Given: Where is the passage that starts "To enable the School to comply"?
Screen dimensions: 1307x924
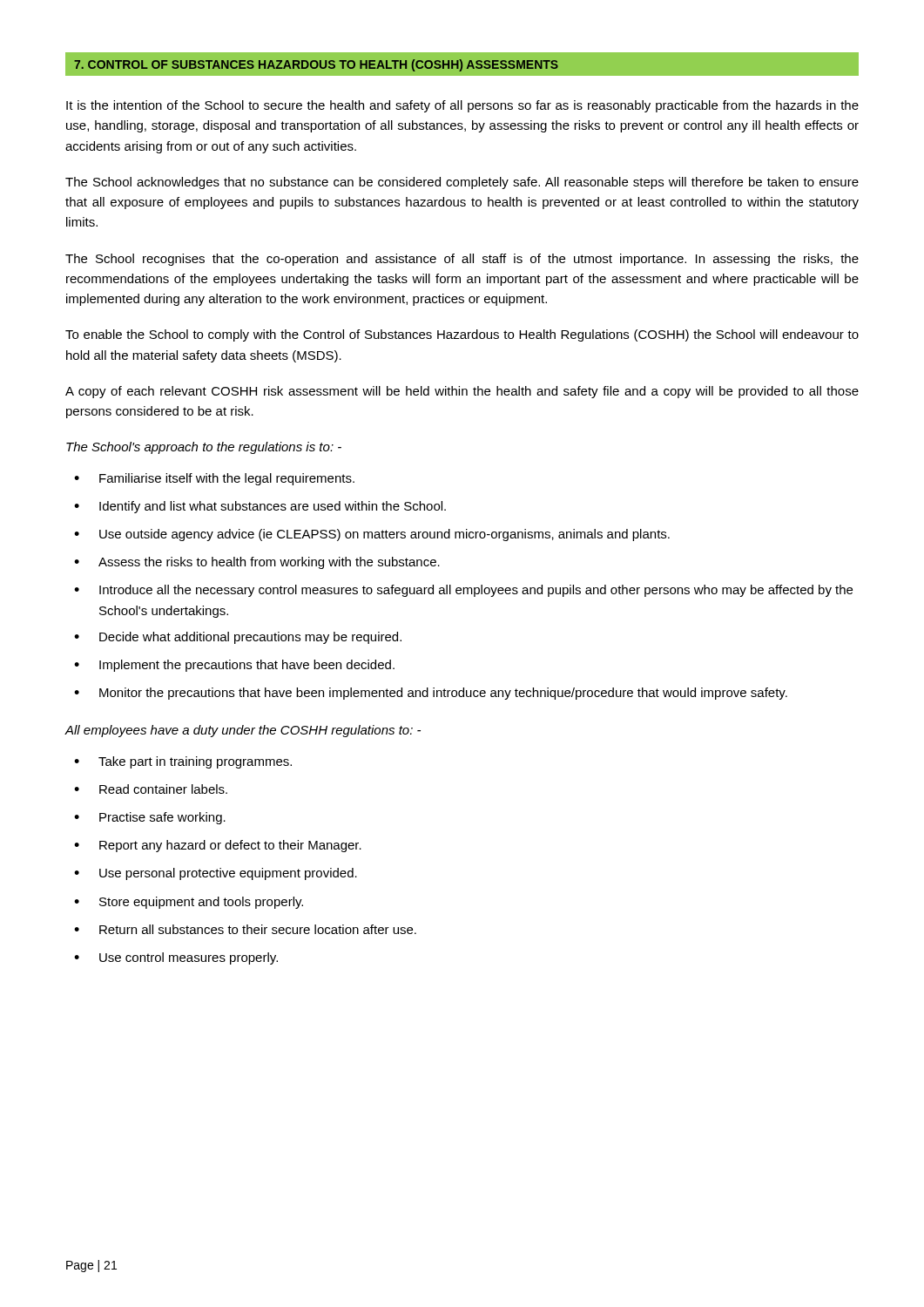Looking at the screenshot, I should click(x=462, y=345).
